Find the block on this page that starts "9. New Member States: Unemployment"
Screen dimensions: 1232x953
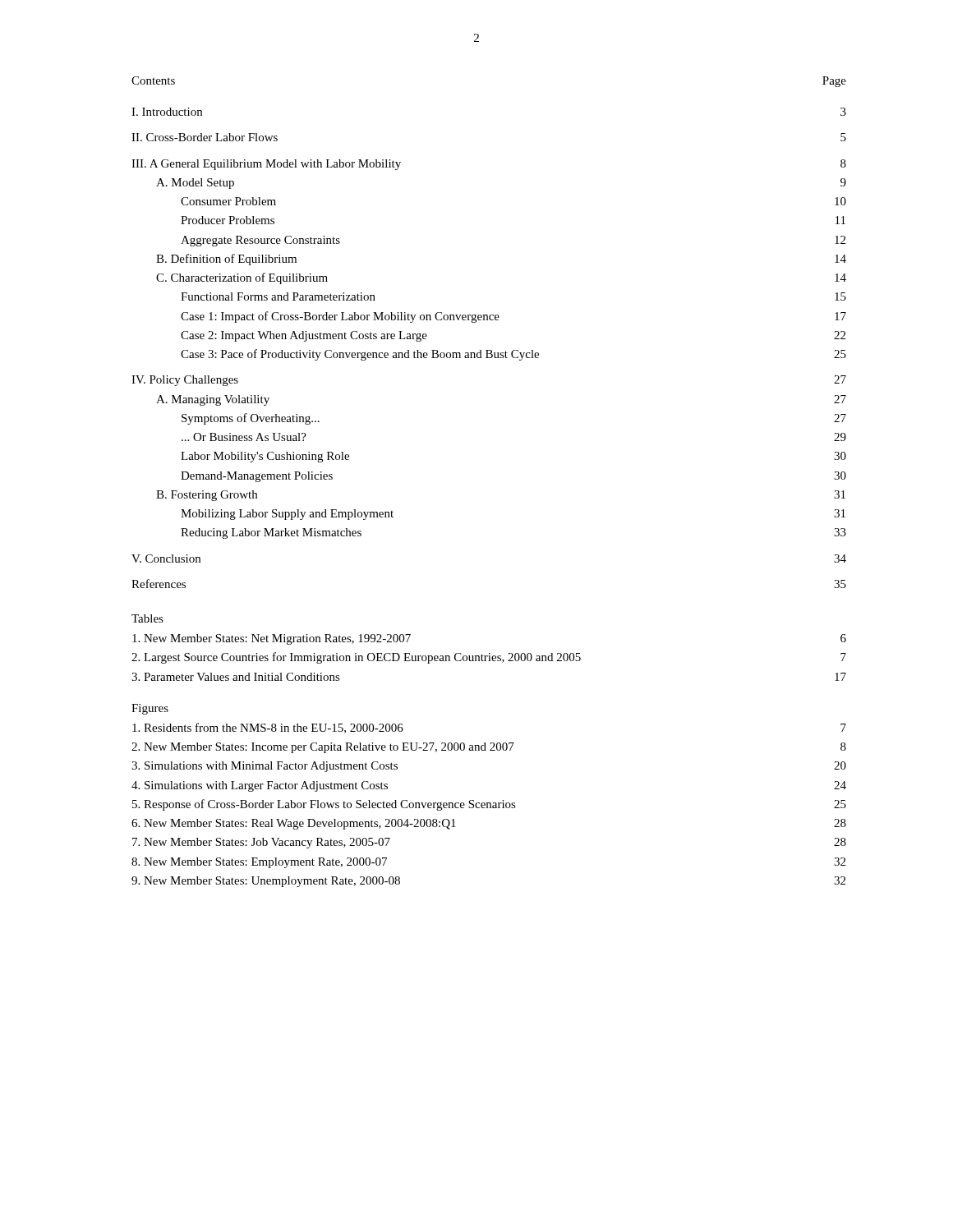pos(268,882)
